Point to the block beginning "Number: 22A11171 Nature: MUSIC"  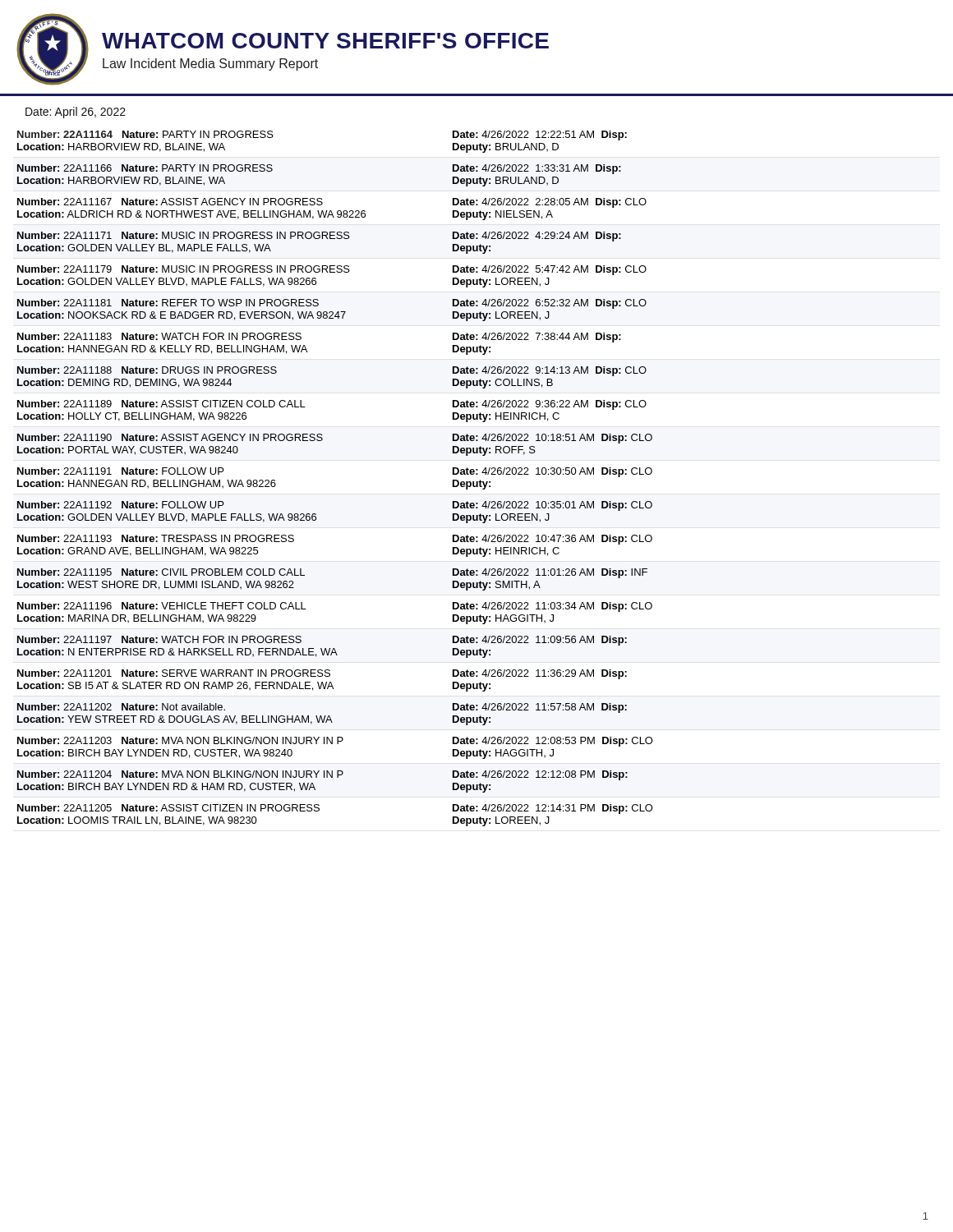[x=476, y=241]
